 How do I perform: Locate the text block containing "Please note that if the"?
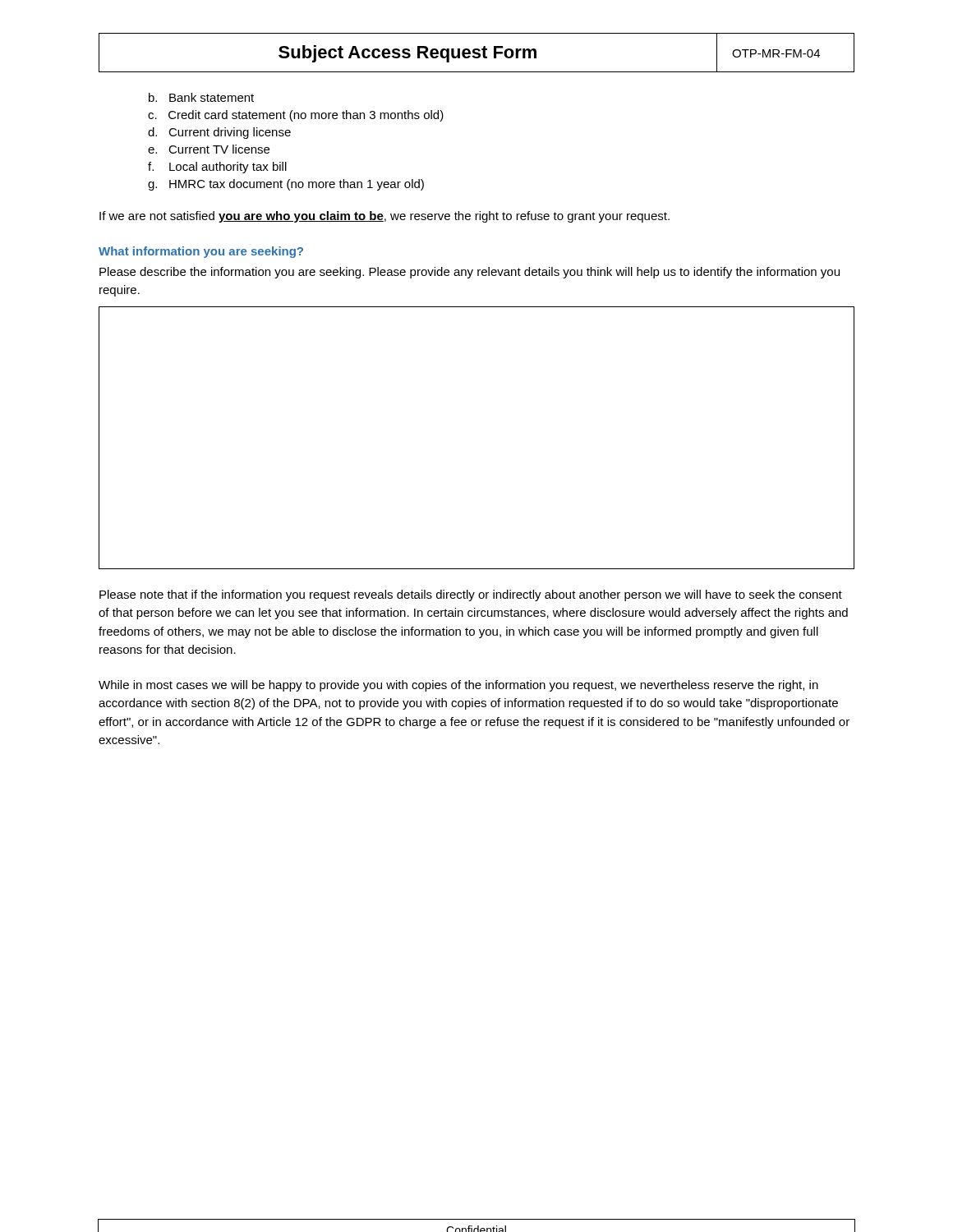[x=473, y=622]
